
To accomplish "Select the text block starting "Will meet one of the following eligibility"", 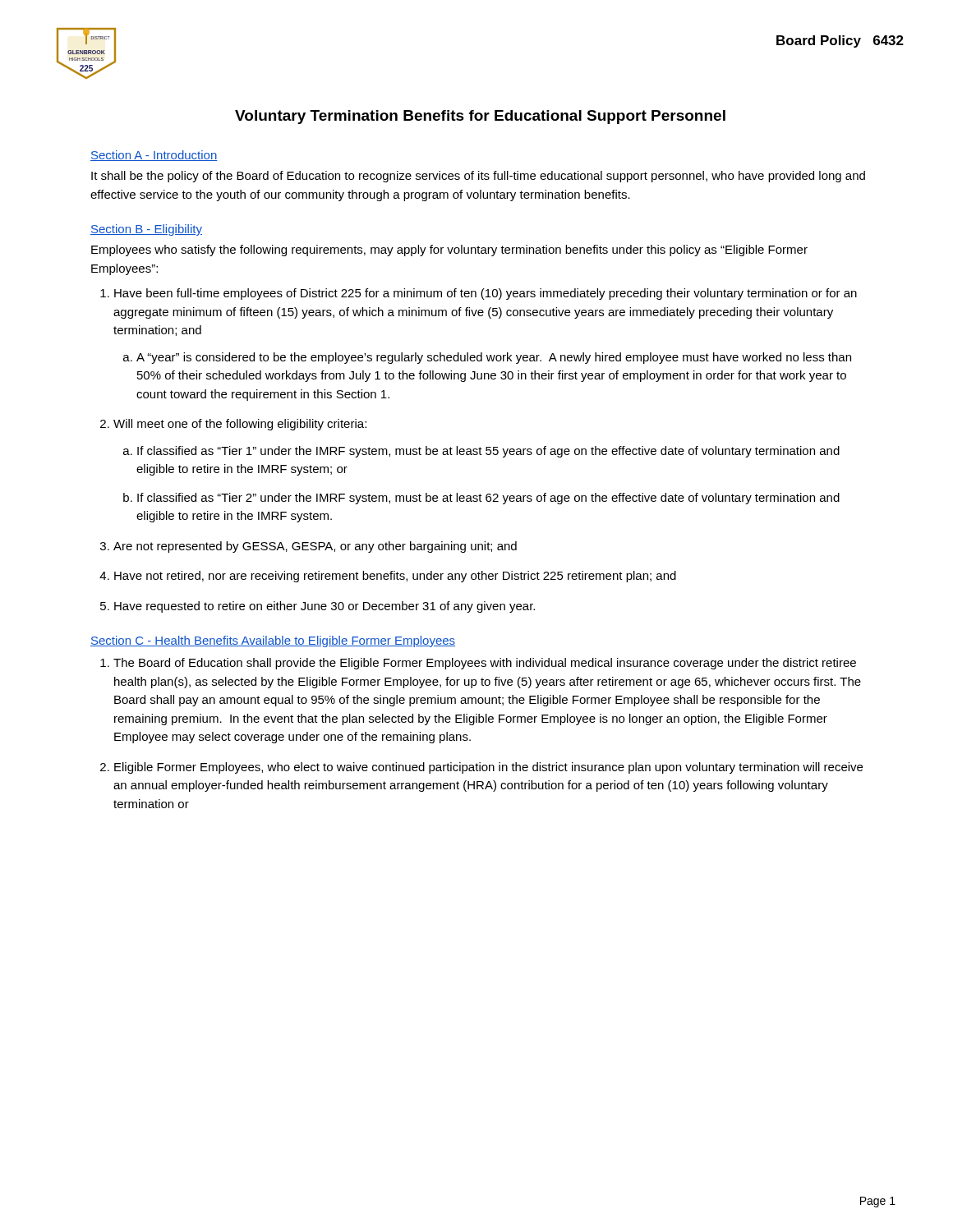I will pyautogui.click(x=240, y=425).
